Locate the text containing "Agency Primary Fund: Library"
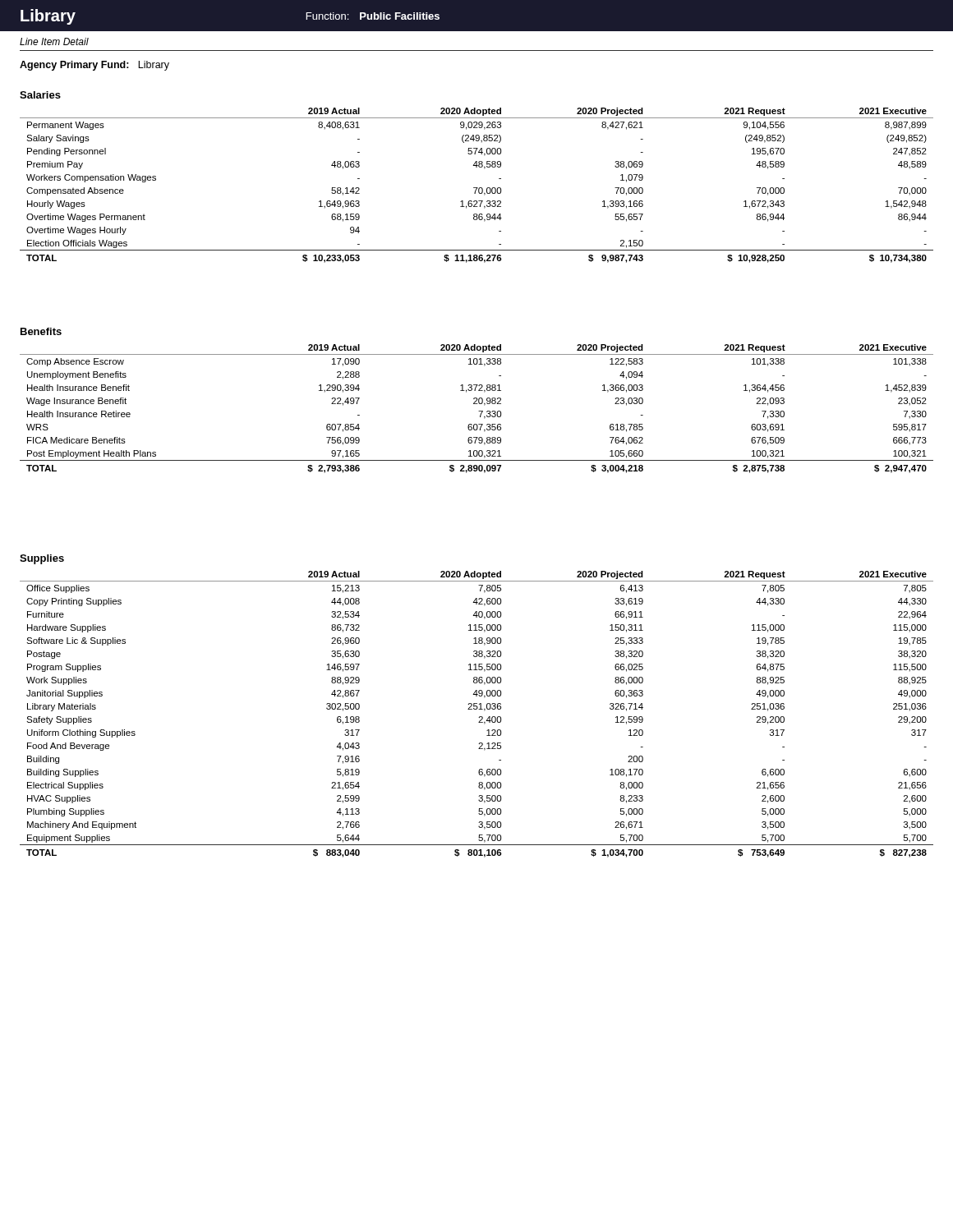Screen dimensions: 1232x953 pos(94,65)
